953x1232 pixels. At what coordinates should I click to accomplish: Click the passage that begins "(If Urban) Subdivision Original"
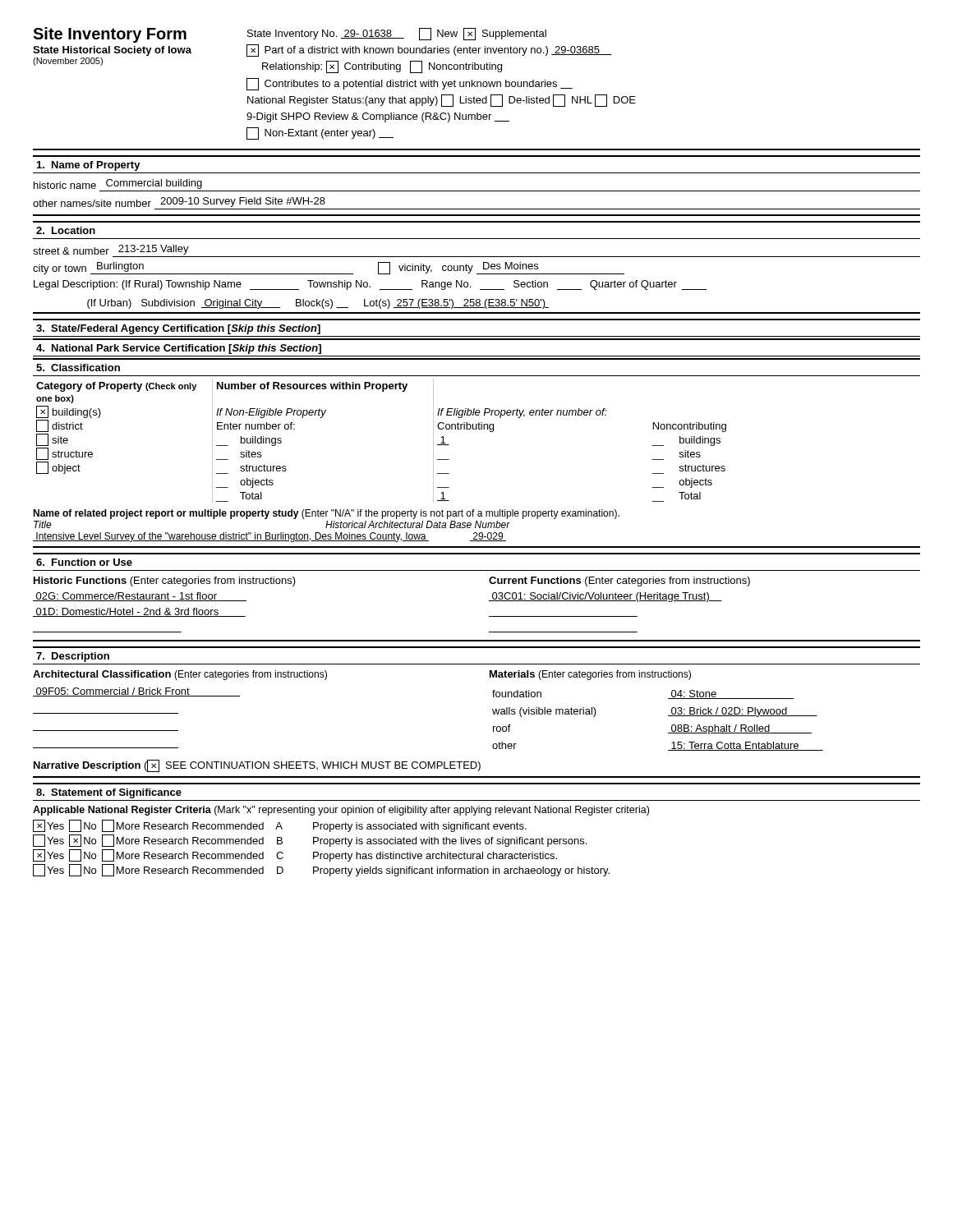point(291,303)
